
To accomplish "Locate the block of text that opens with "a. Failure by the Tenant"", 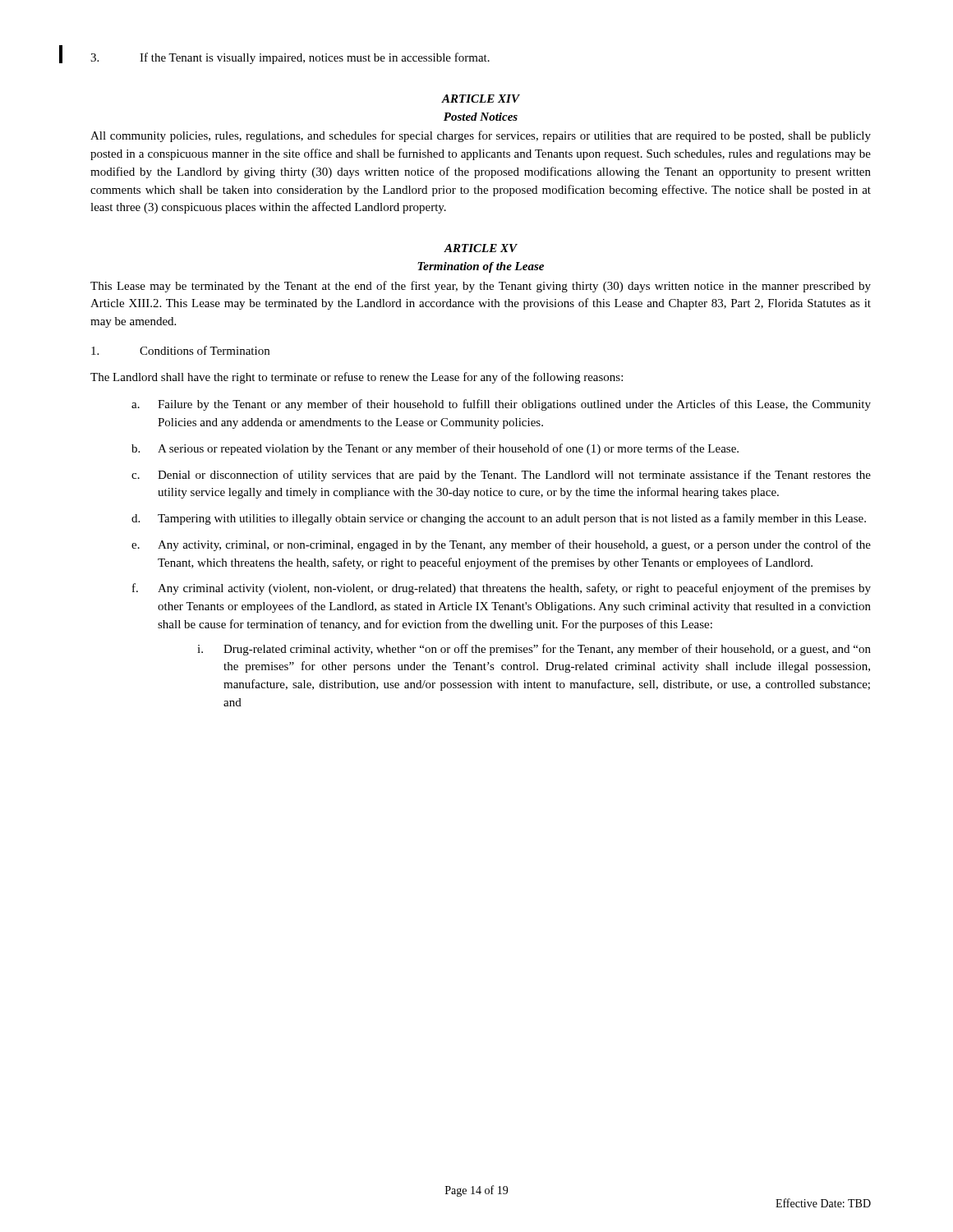I will (501, 414).
